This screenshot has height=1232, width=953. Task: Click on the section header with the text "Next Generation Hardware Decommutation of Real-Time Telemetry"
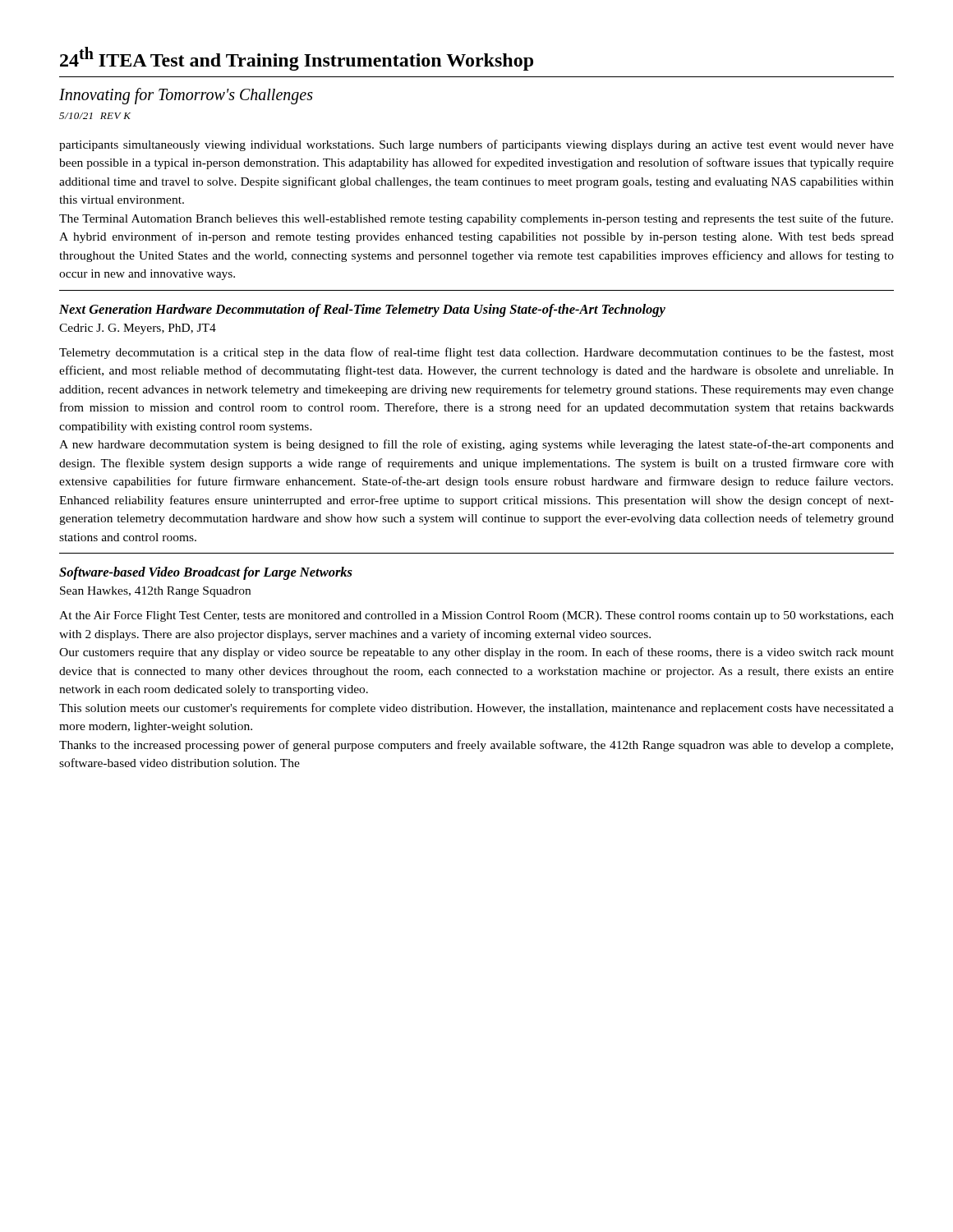[476, 310]
